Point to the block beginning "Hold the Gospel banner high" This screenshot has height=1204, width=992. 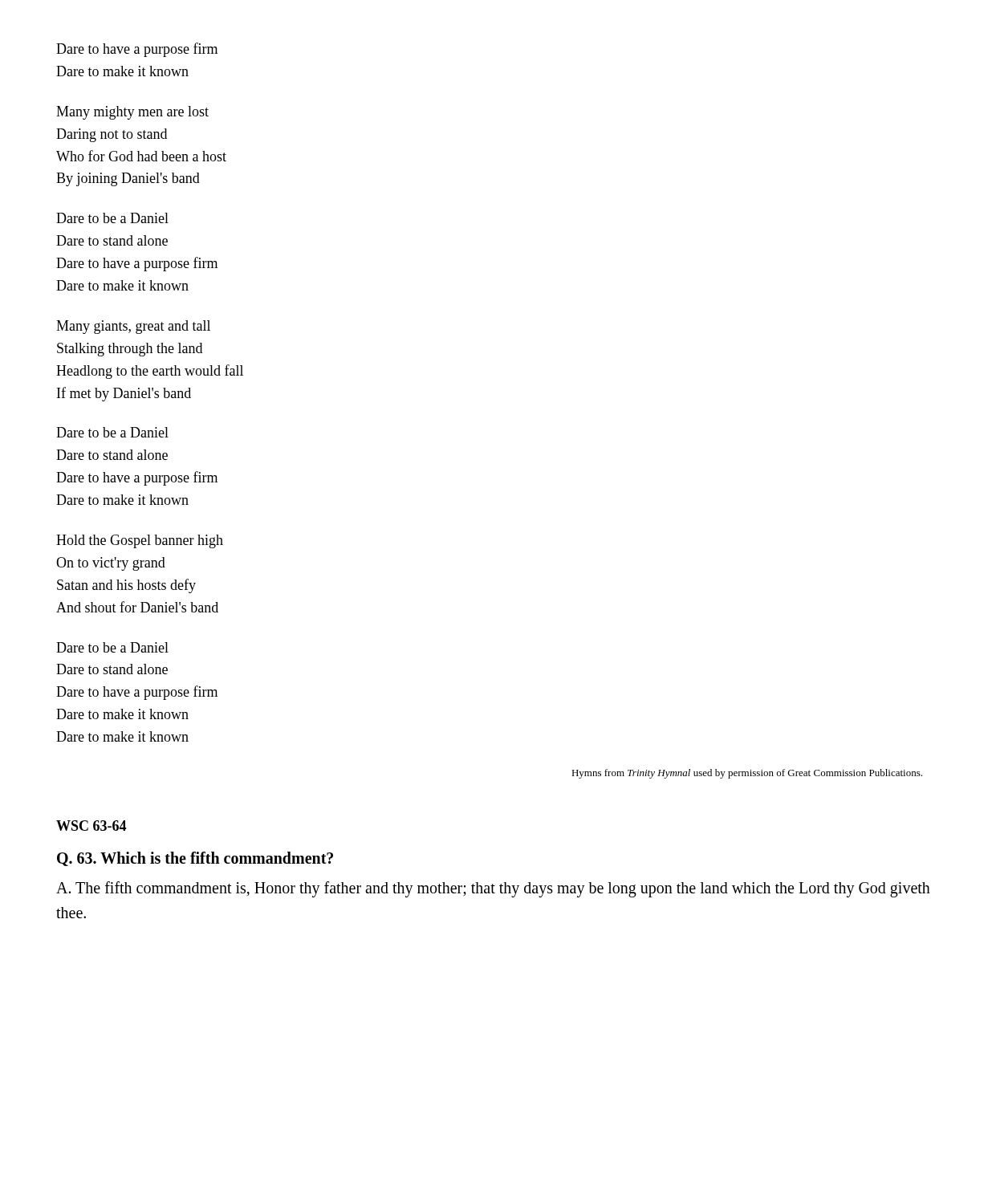tap(140, 541)
